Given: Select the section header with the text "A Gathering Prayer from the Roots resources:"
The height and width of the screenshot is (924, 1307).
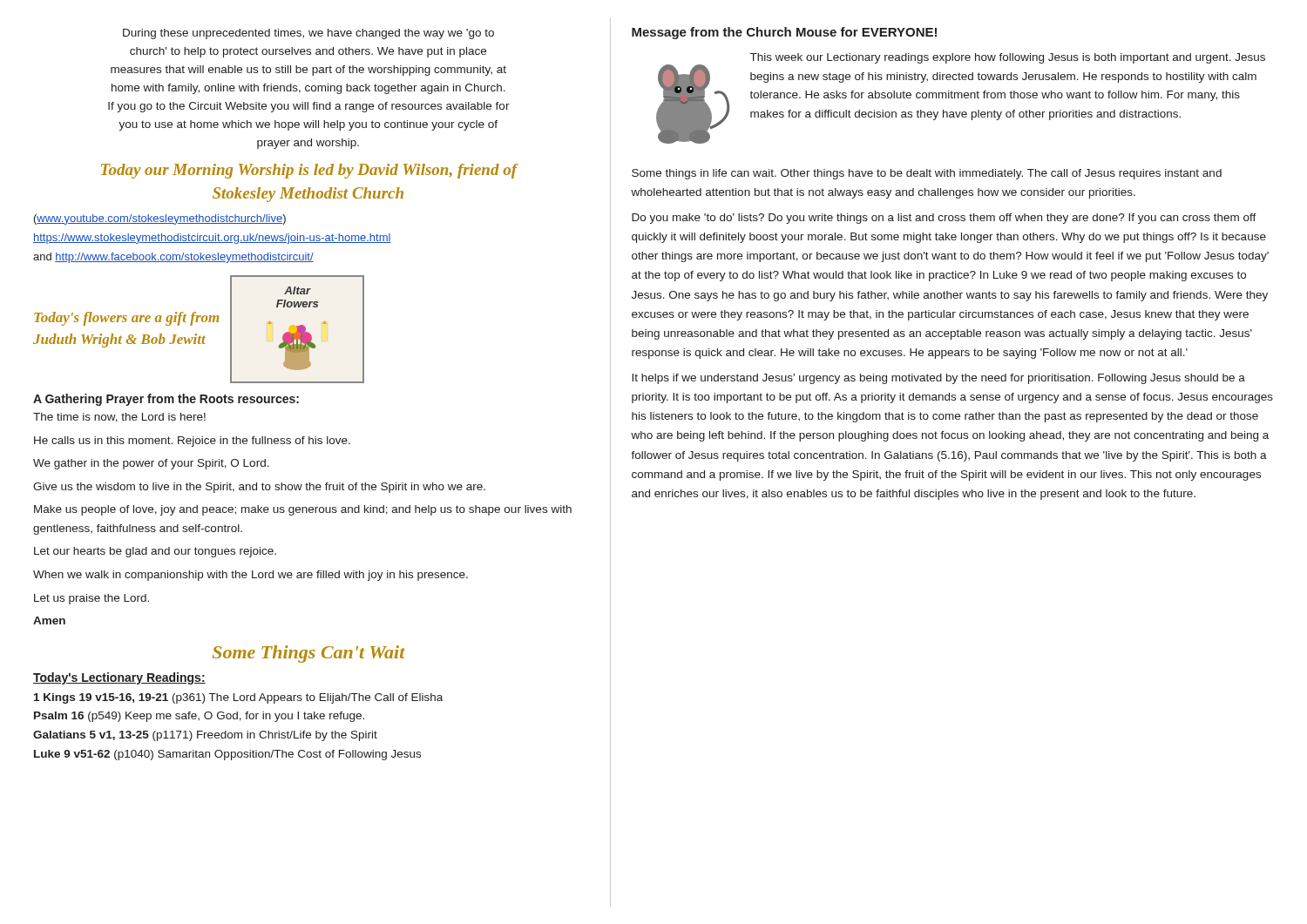Looking at the screenshot, I should click(166, 399).
